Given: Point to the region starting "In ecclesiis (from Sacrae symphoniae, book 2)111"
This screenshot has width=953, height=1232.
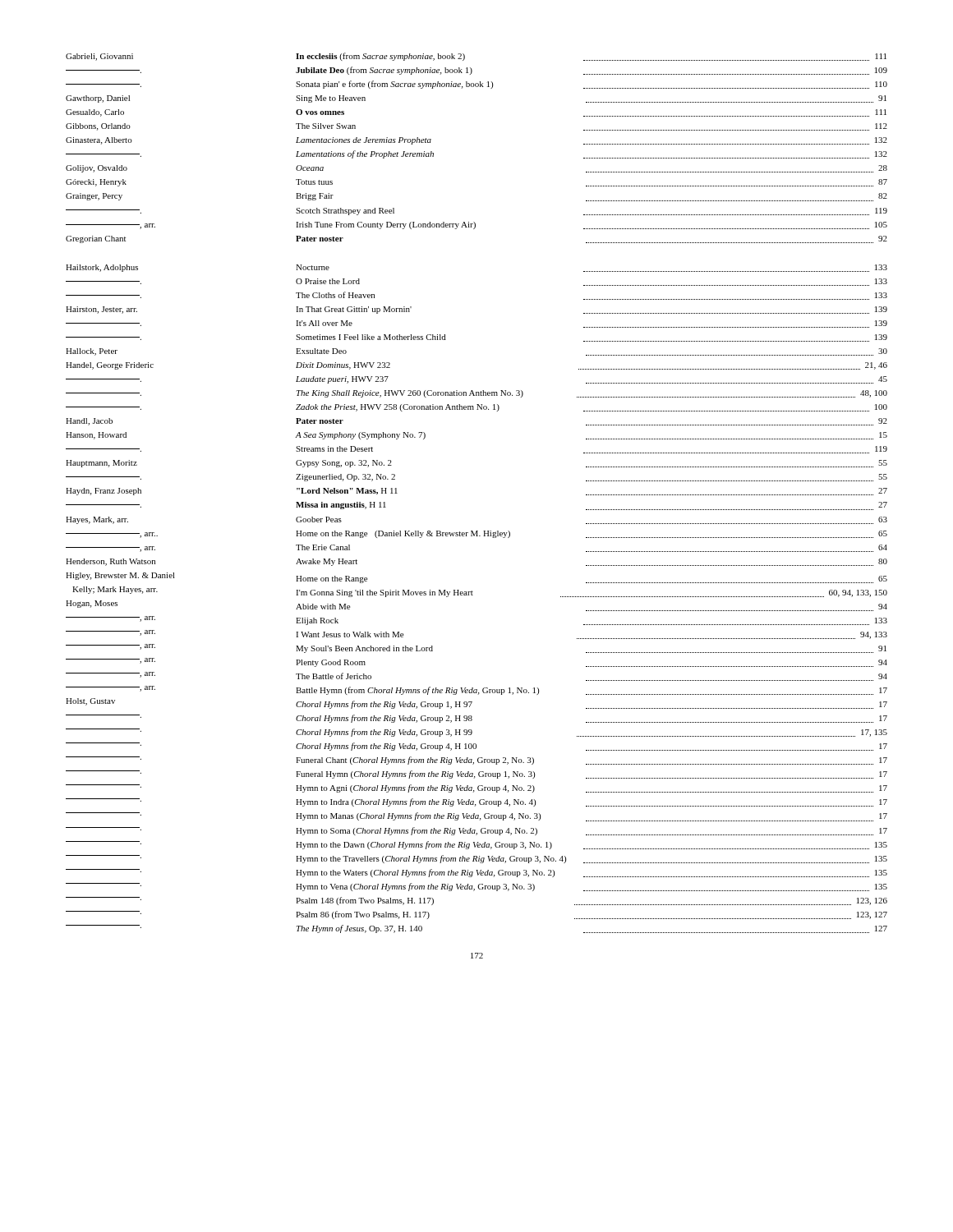Looking at the screenshot, I should point(591,56).
